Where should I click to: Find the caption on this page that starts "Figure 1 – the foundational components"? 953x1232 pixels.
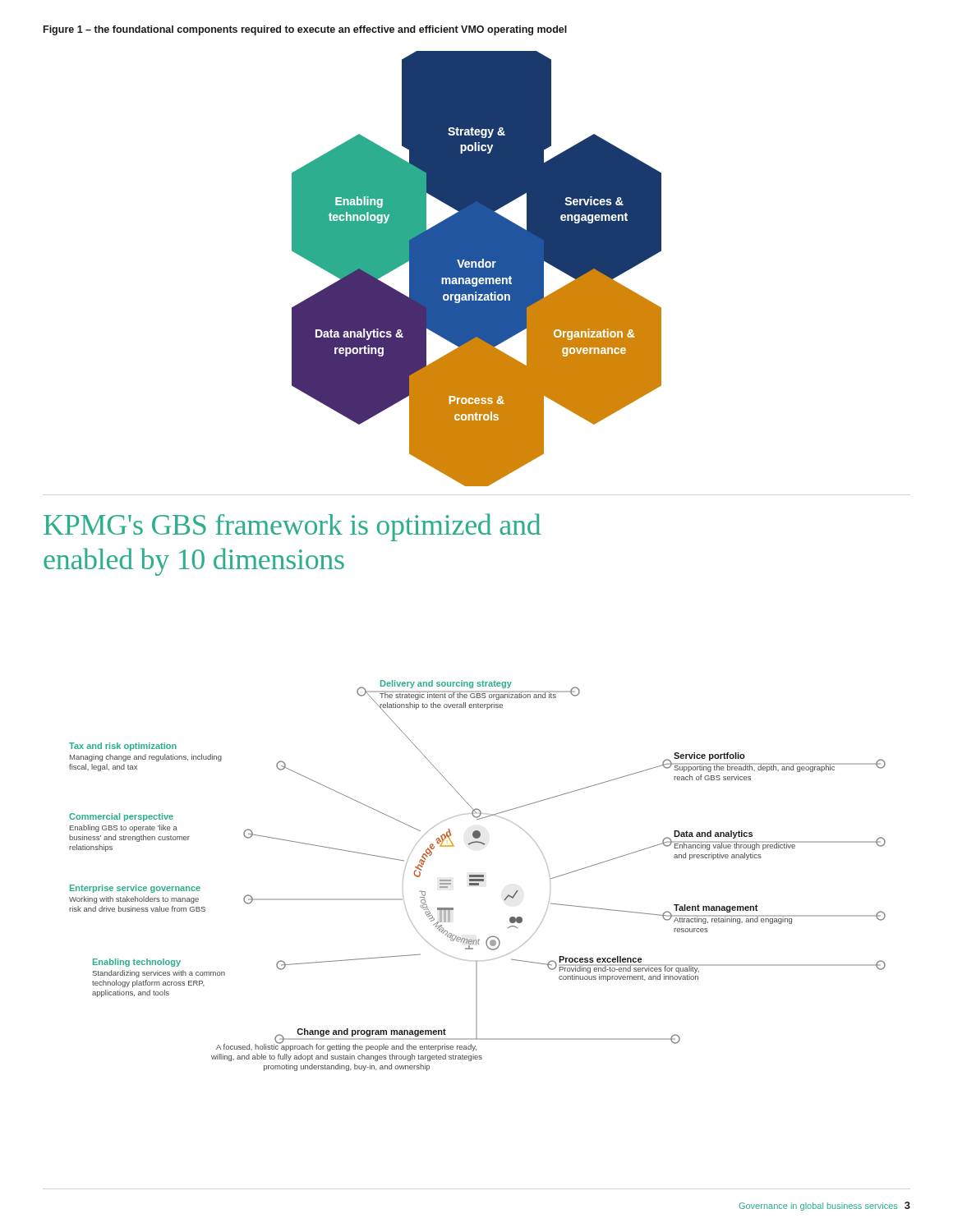[x=305, y=30]
